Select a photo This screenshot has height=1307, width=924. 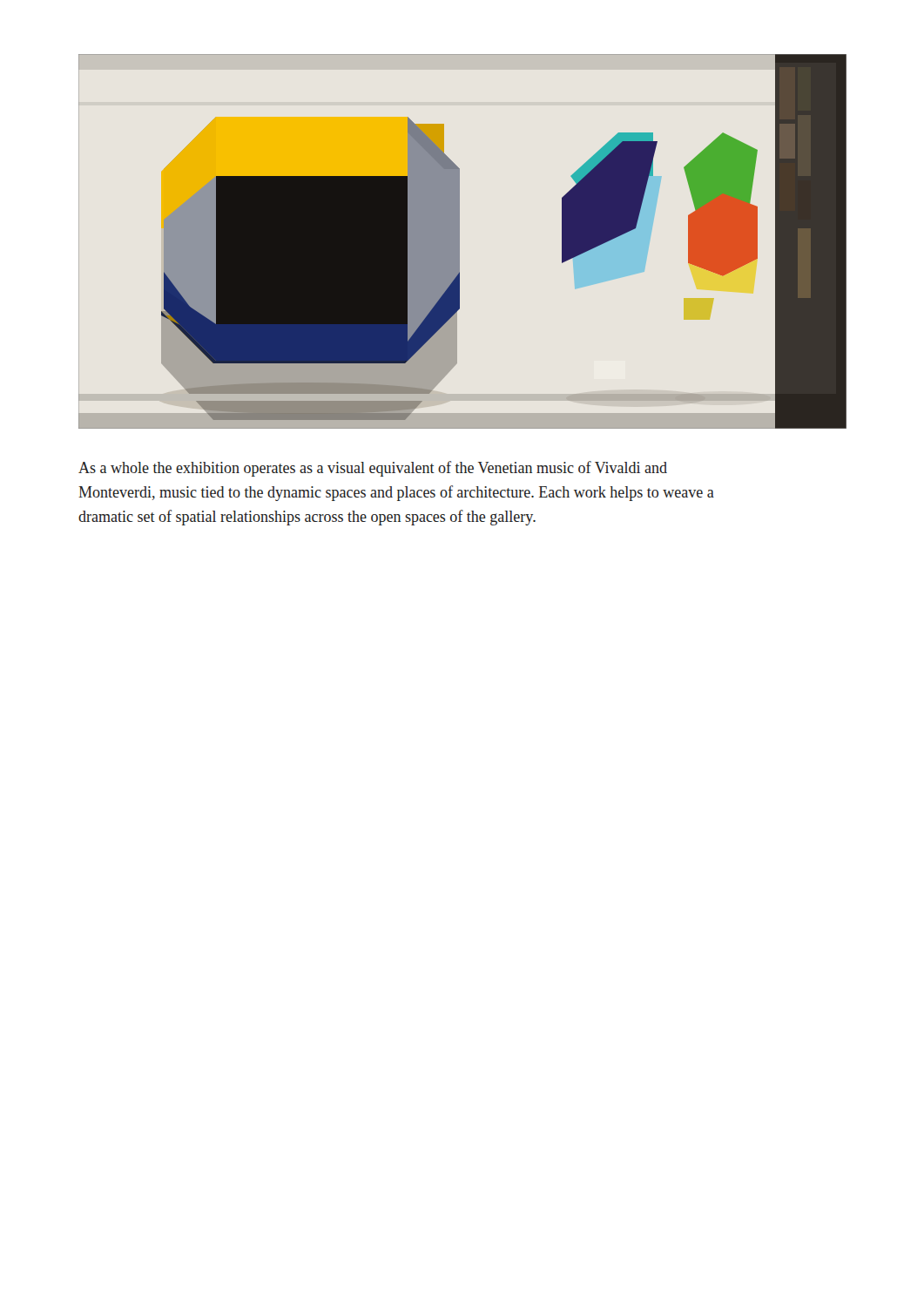point(462,241)
